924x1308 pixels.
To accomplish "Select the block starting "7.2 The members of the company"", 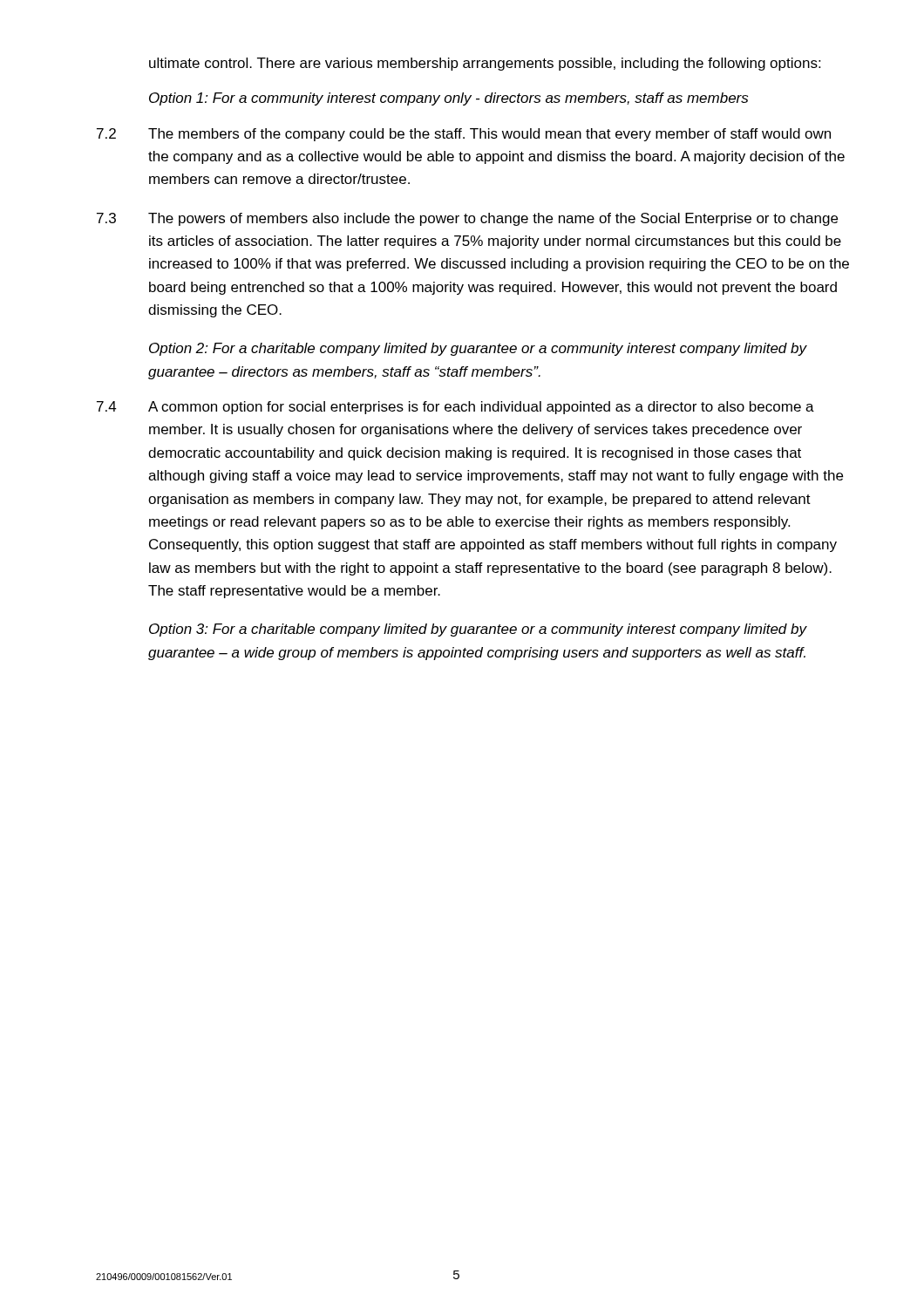I will click(x=475, y=157).
